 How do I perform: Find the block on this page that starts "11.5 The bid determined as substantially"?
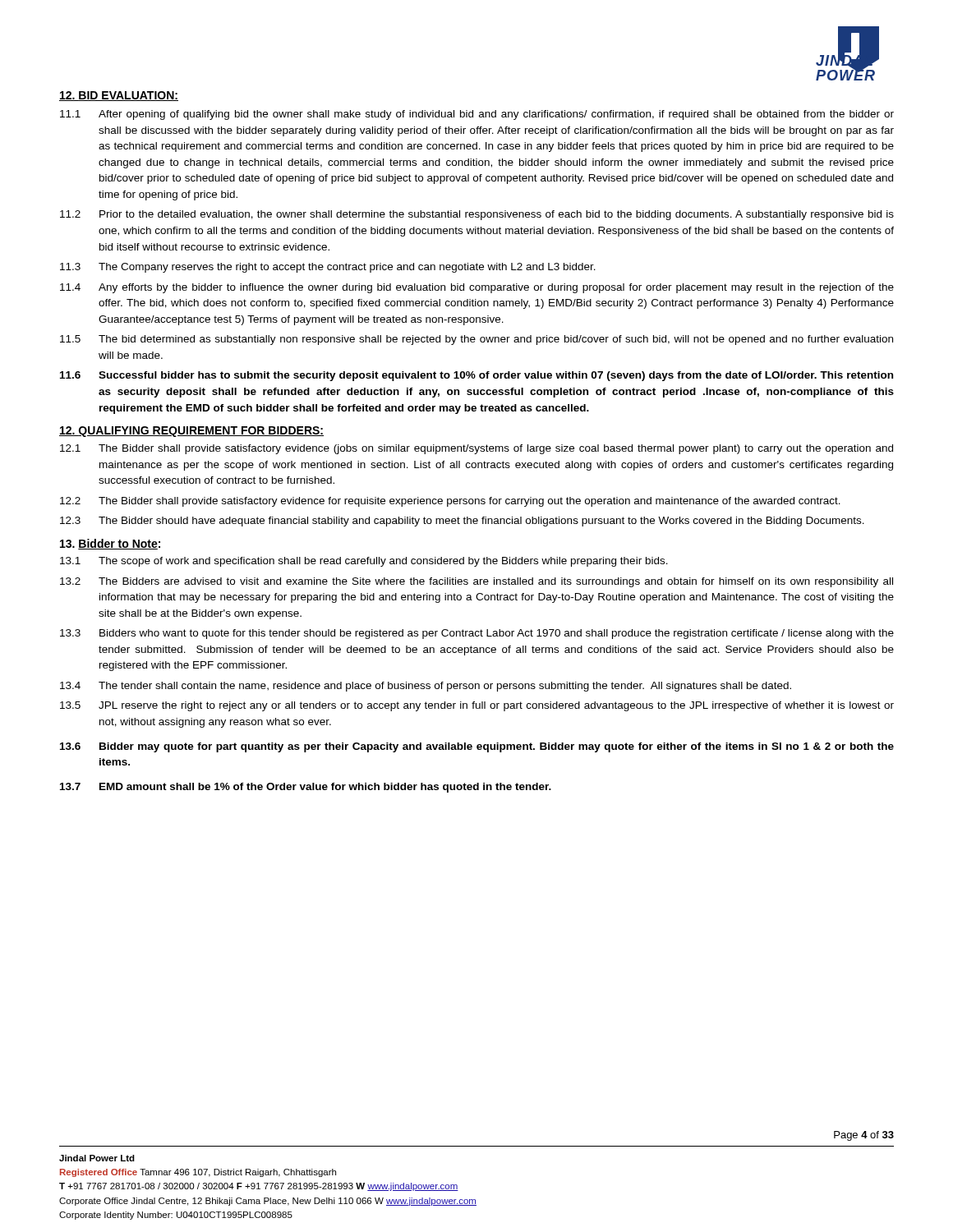(476, 347)
